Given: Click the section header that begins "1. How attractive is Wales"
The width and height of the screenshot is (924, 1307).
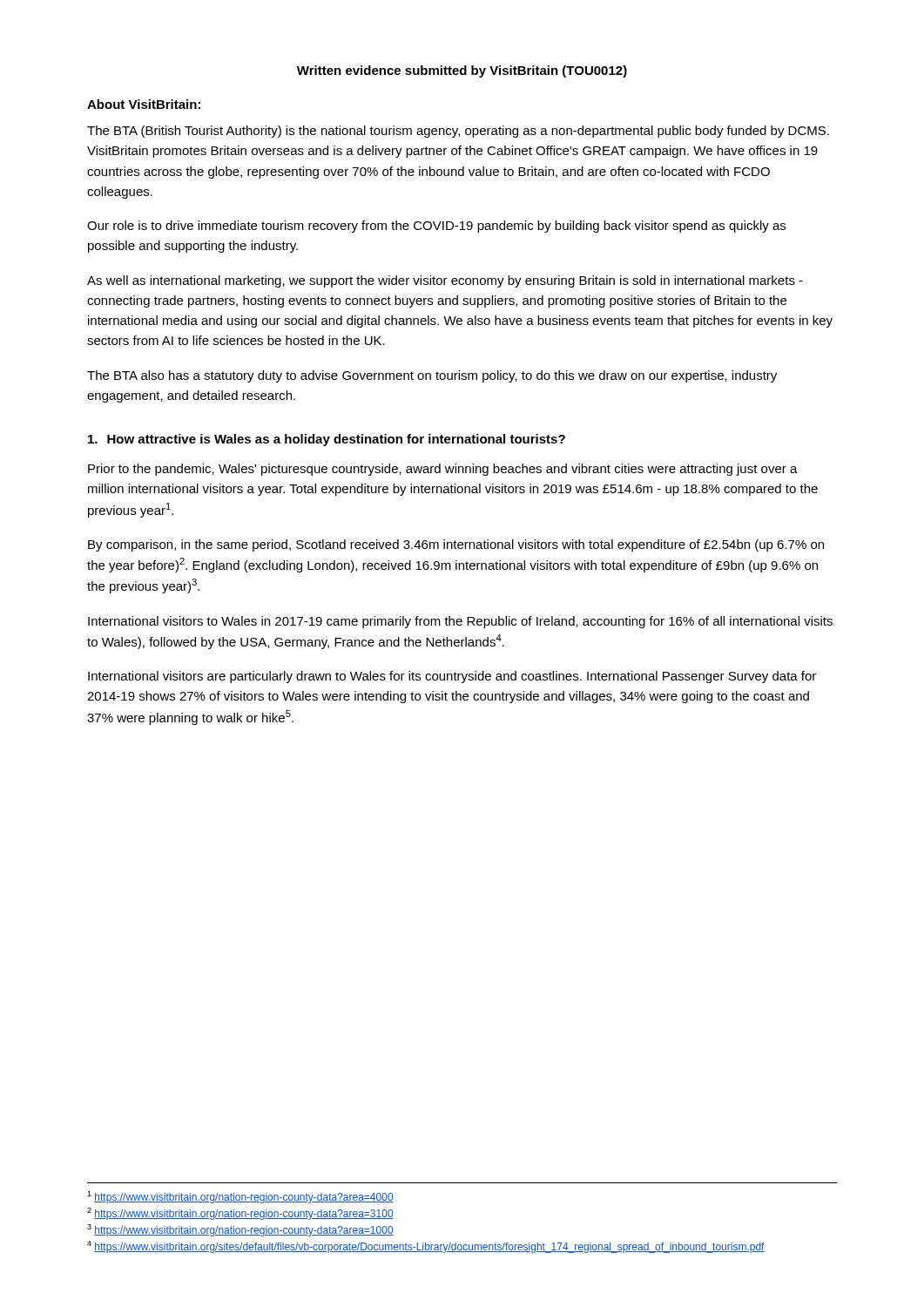Looking at the screenshot, I should click(x=326, y=439).
